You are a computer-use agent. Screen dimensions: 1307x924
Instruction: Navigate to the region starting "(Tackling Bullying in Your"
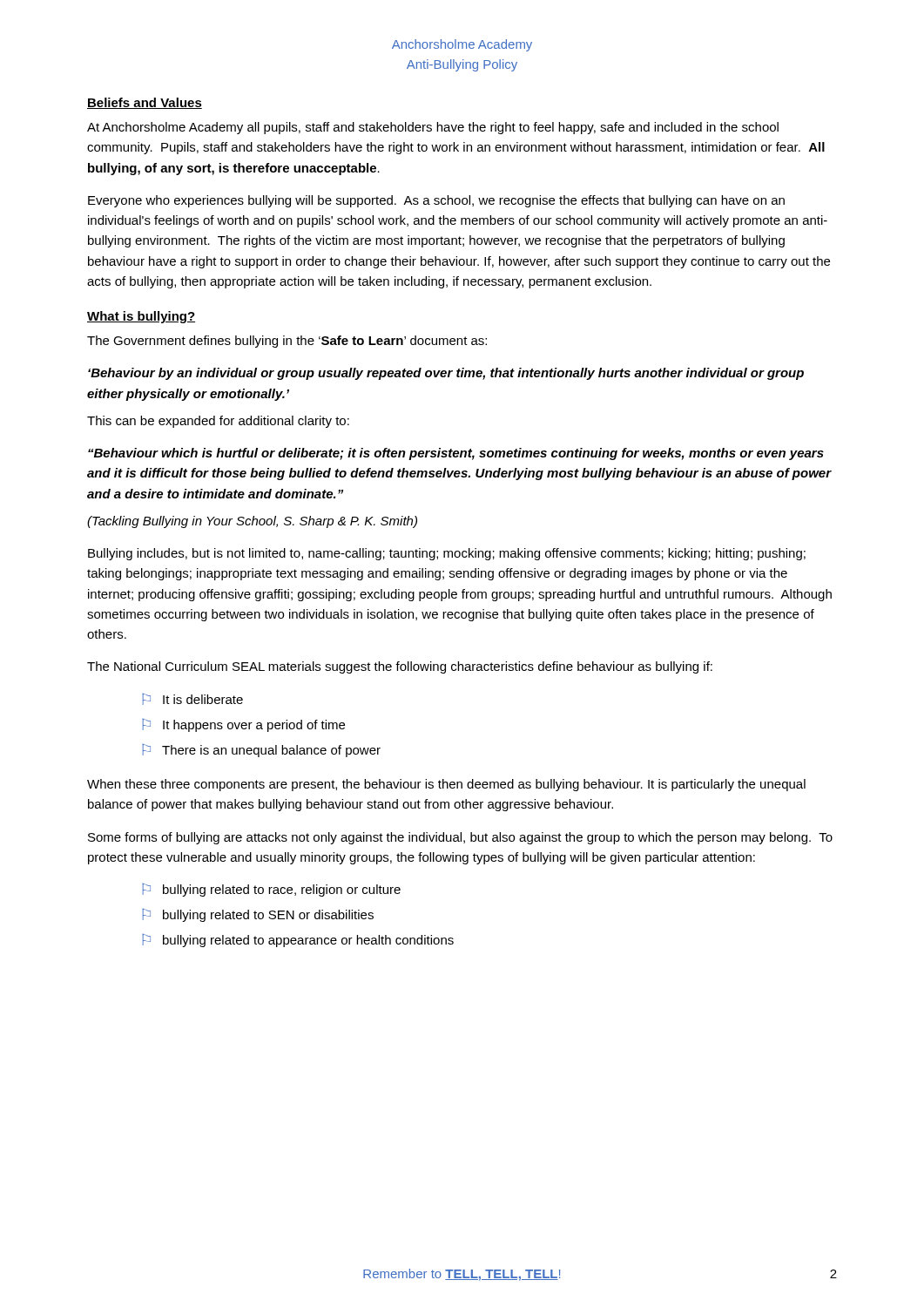coord(253,520)
